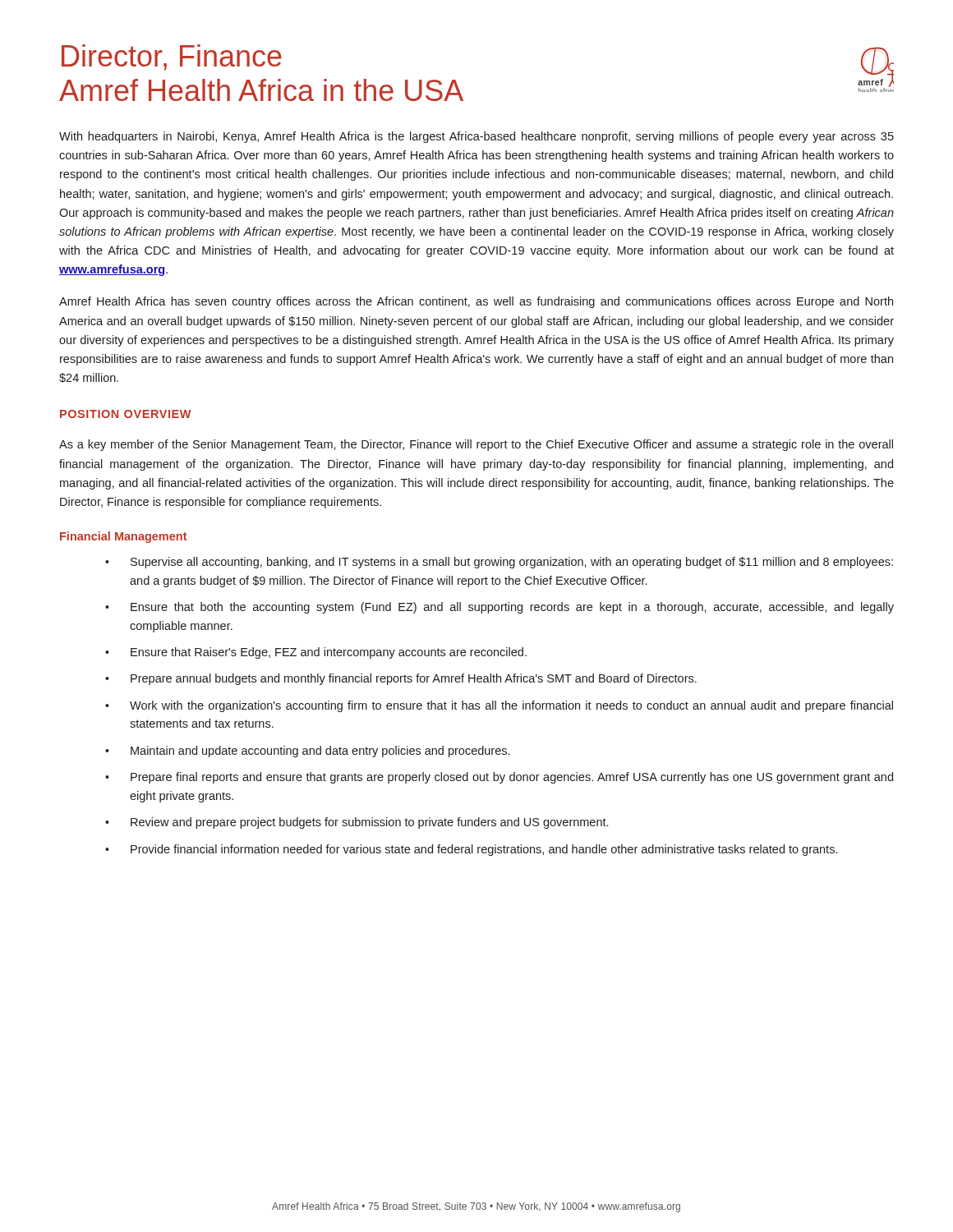Click the passage that begins "• Ensure that Raiser's Edge, FEZ and"
The width and height of the screenshot is (953, 1232).
[496, 652]
